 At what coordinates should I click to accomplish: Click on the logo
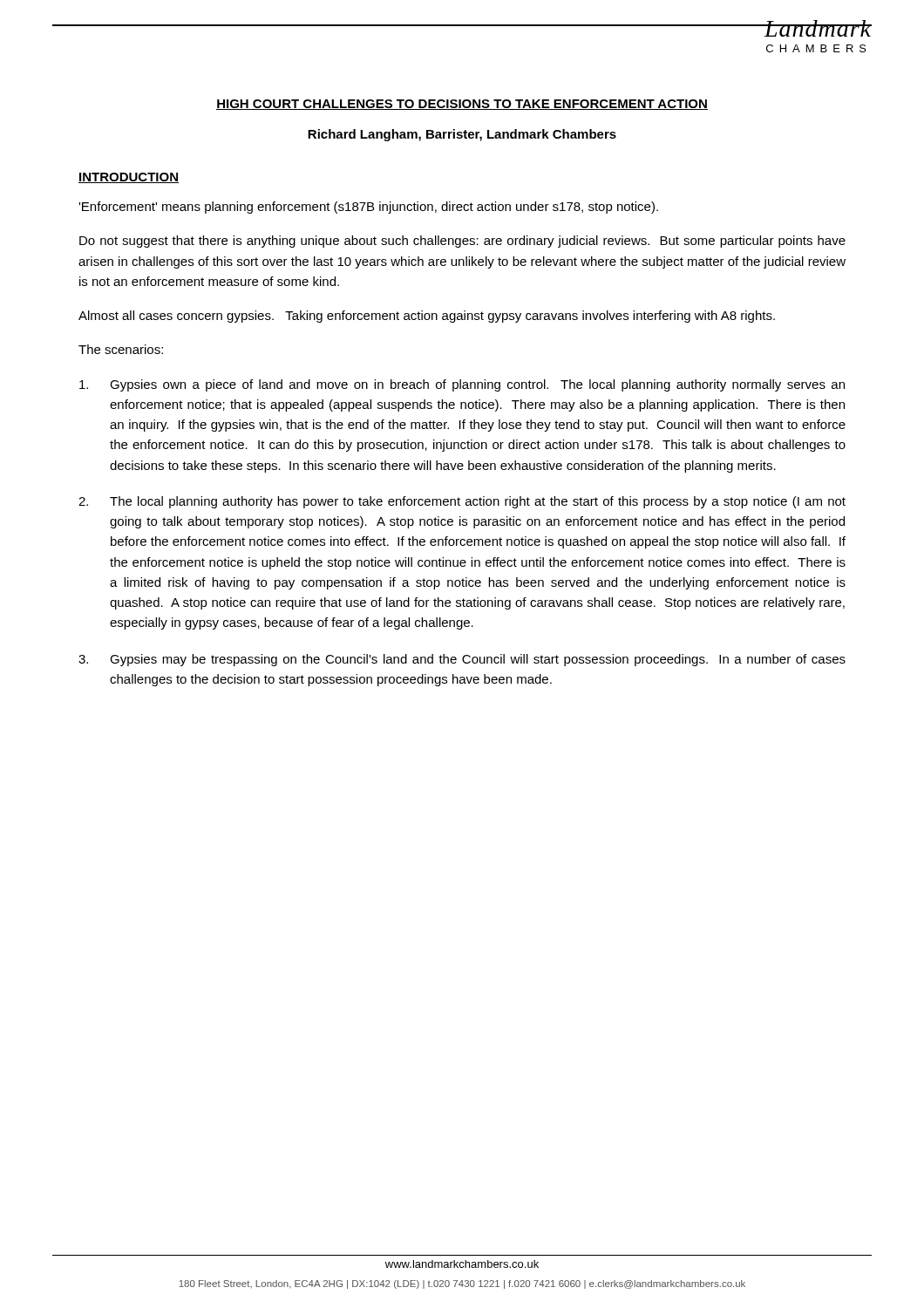click(x=818, y=35)
